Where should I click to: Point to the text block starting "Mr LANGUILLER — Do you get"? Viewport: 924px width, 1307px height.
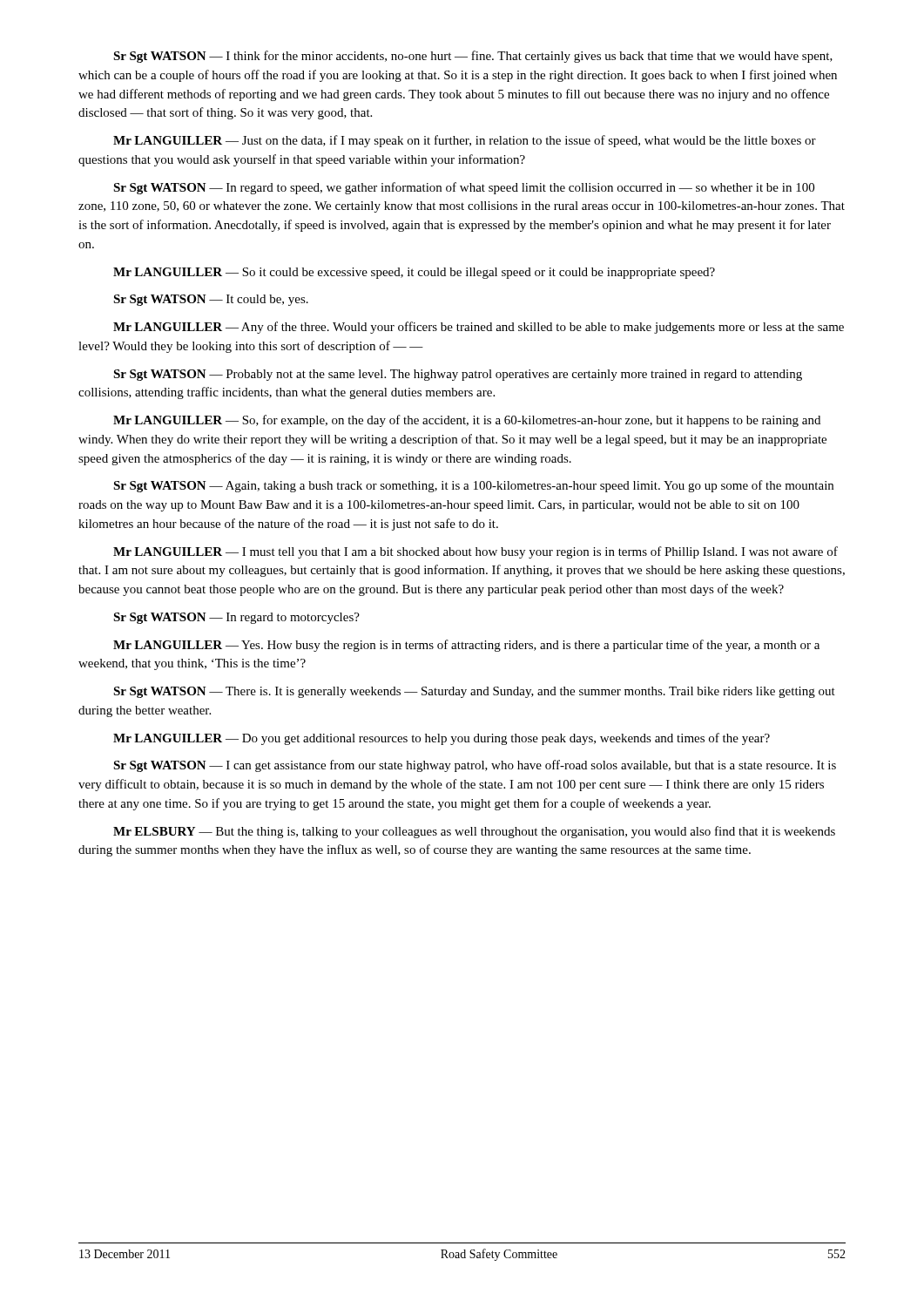click(462, 738)
